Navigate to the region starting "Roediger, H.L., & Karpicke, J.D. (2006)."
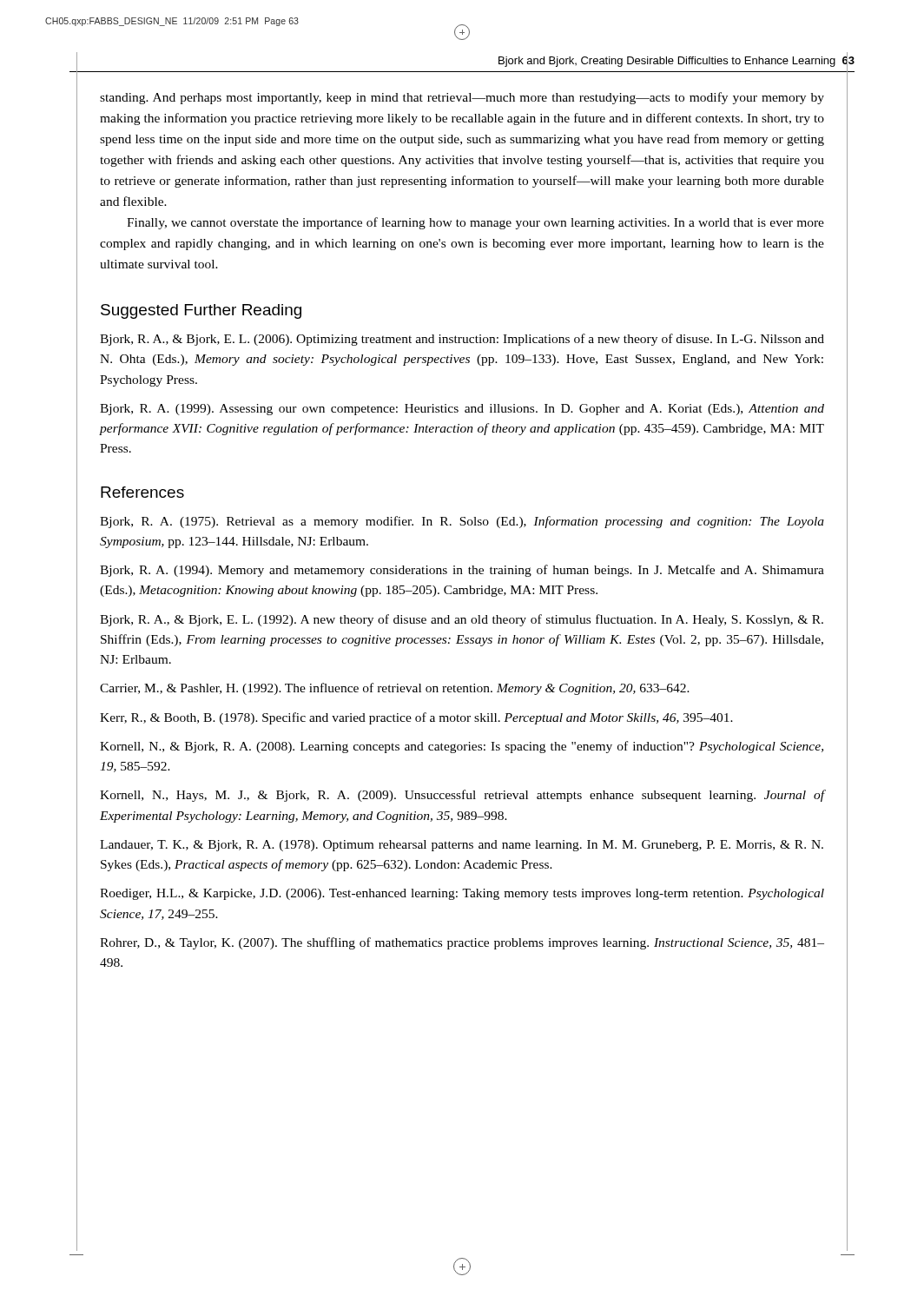 coord(462,903)
